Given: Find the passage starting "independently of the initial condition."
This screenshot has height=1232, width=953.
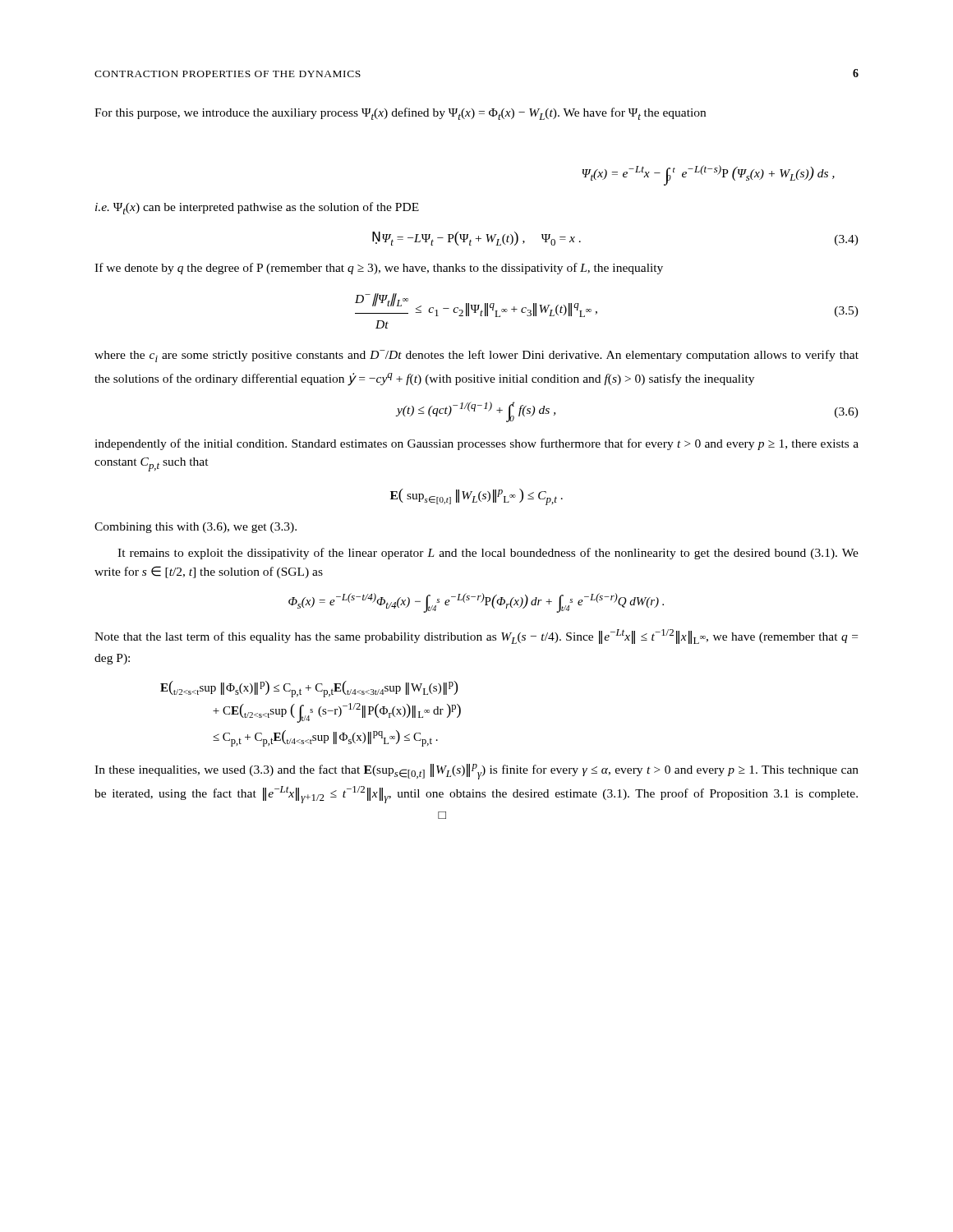Looking at the screenshot, I should tap(476, 454).
